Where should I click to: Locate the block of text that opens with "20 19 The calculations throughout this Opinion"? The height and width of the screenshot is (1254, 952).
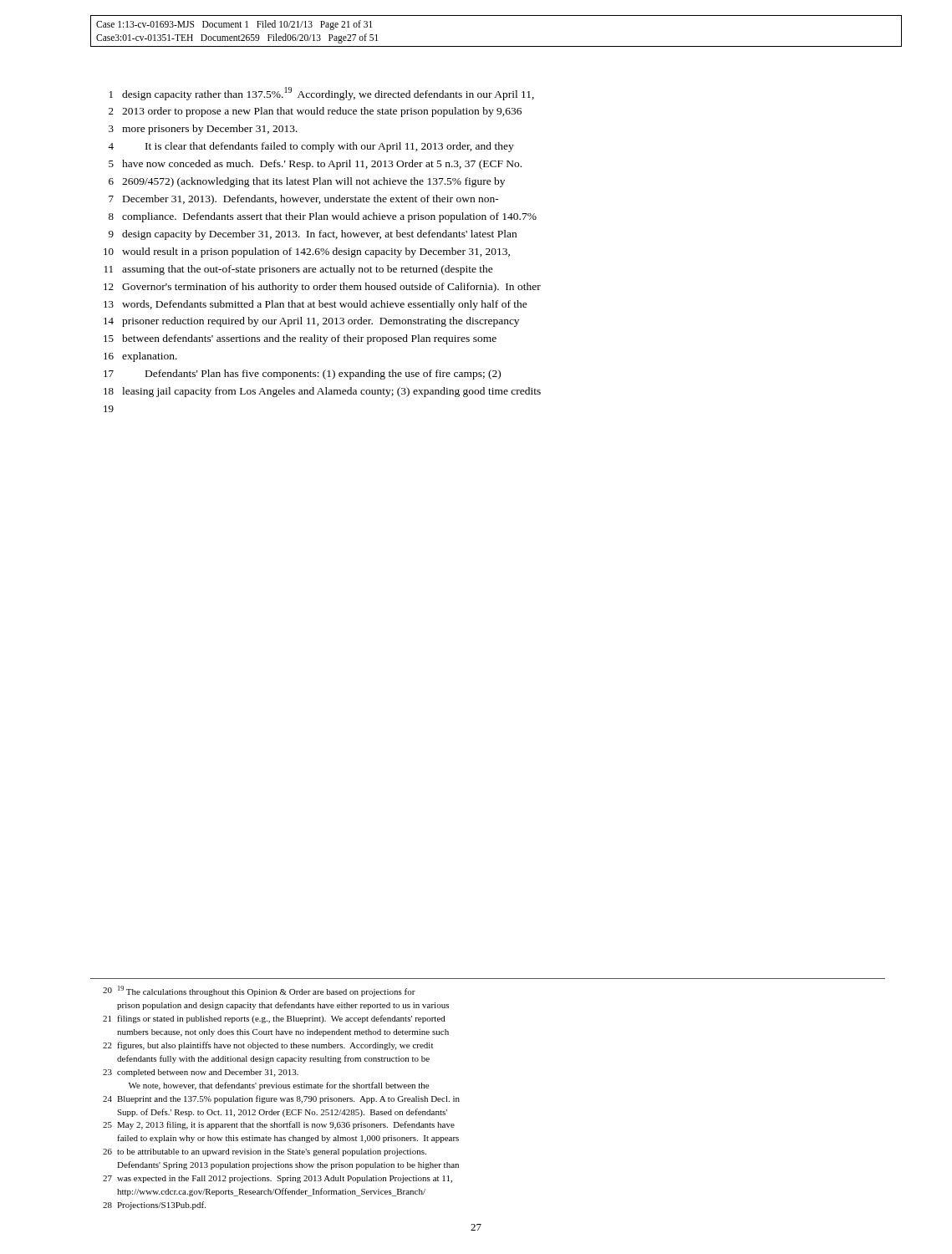(x=259, y=991)
